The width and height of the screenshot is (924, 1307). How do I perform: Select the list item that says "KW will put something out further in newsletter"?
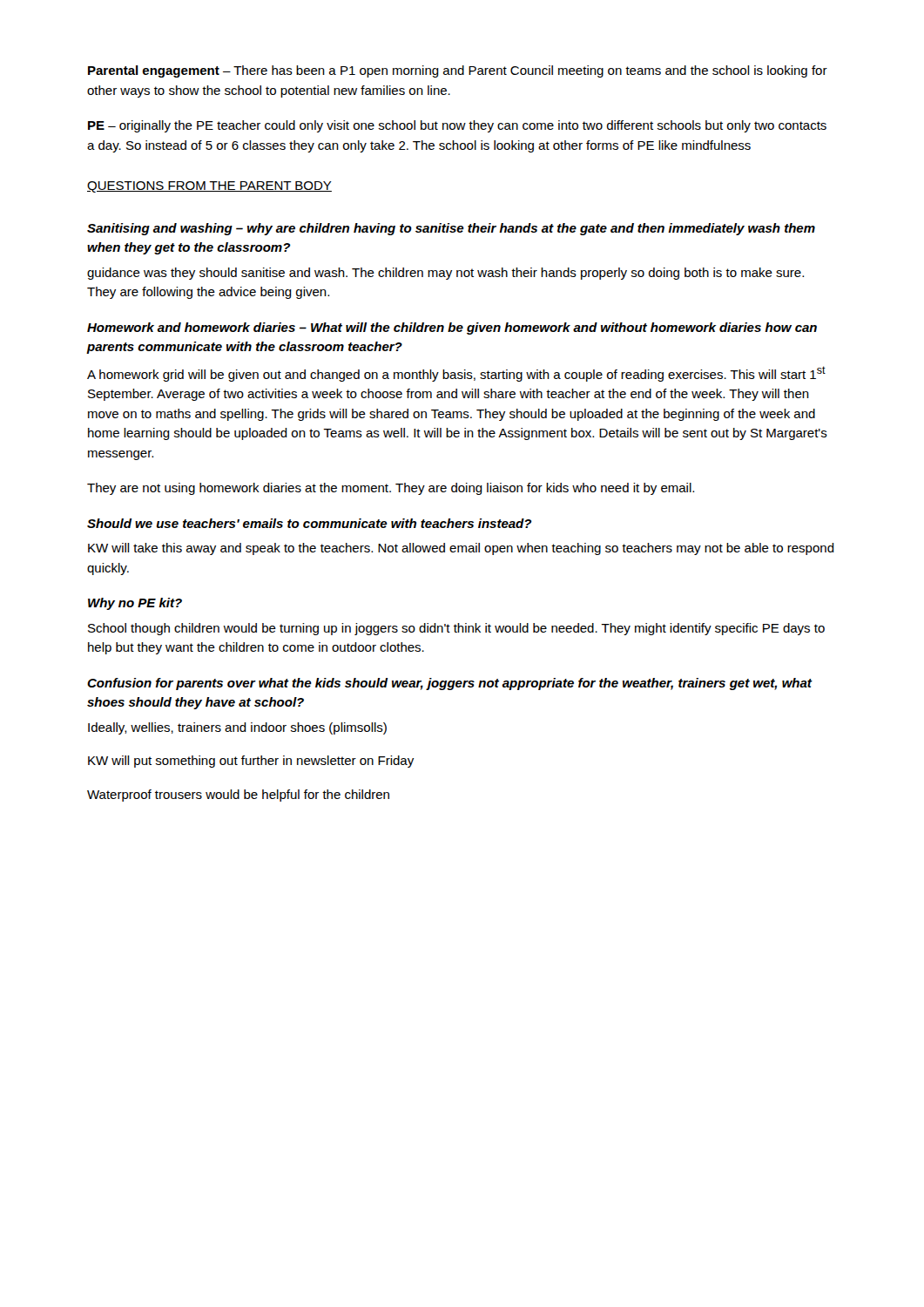coord(250,760)
